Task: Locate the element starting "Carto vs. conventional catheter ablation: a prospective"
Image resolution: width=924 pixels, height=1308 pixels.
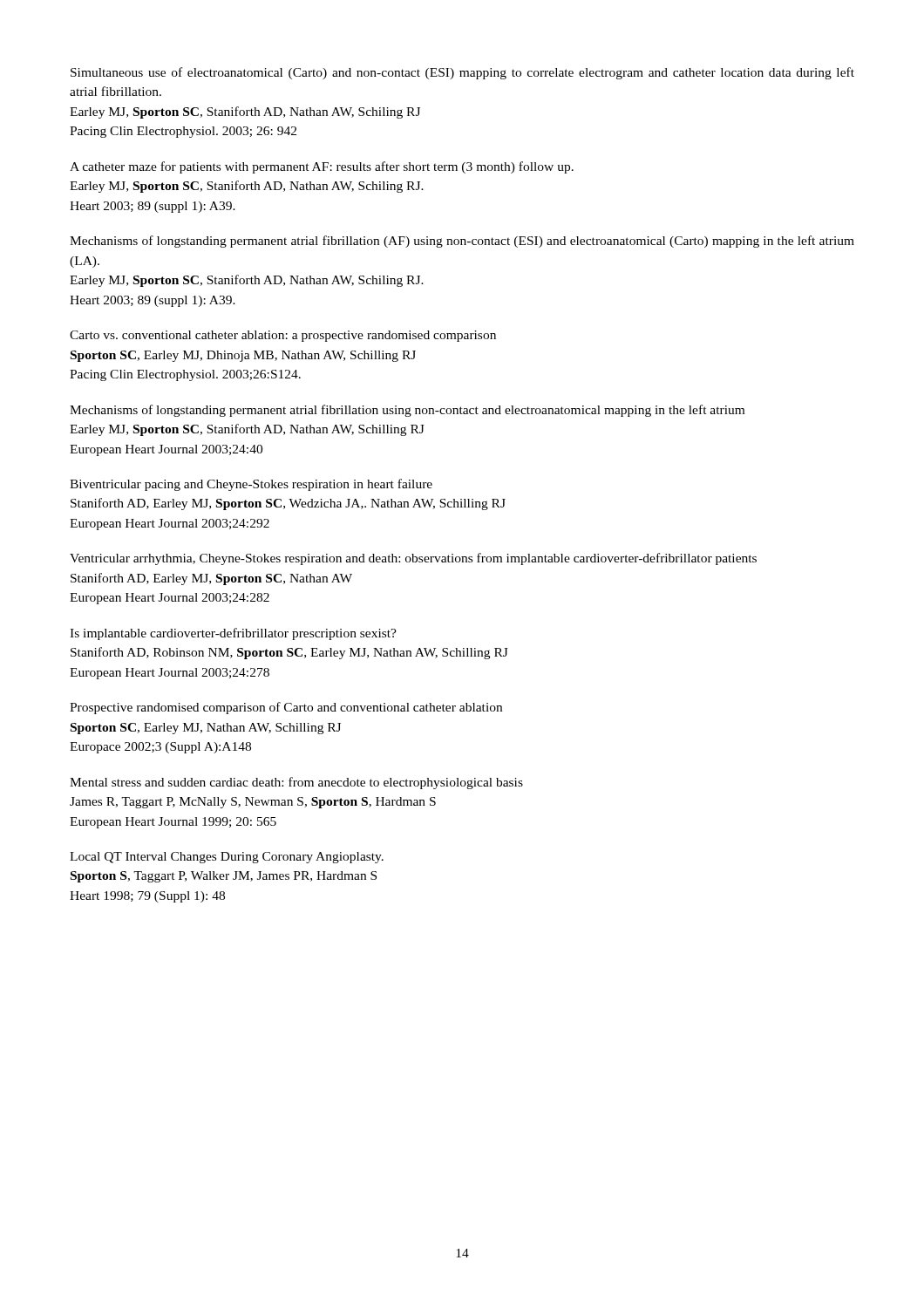Action: coord(283,354)
